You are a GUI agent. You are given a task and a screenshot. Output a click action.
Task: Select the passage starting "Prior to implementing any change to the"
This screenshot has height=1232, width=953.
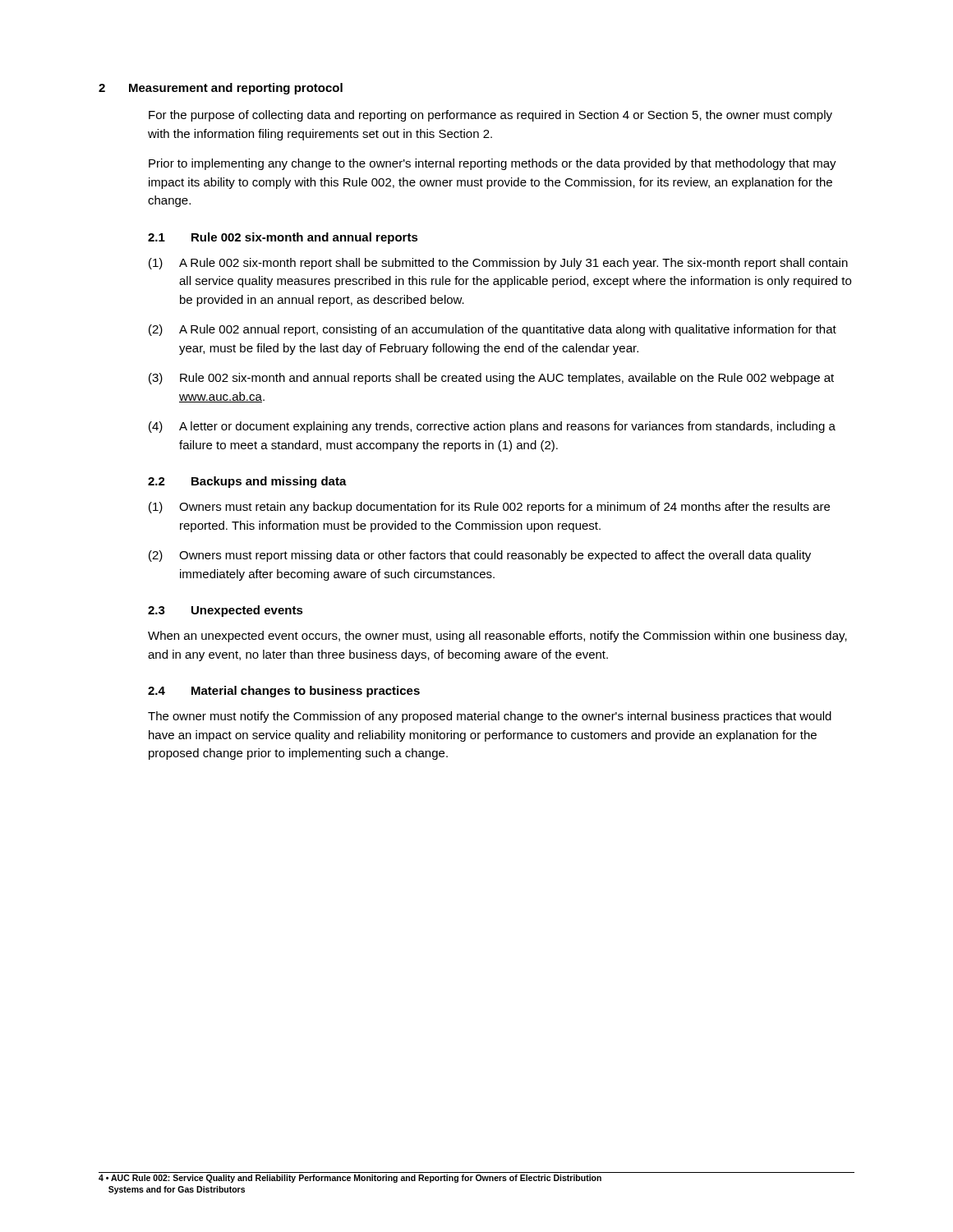coord(492,182)
